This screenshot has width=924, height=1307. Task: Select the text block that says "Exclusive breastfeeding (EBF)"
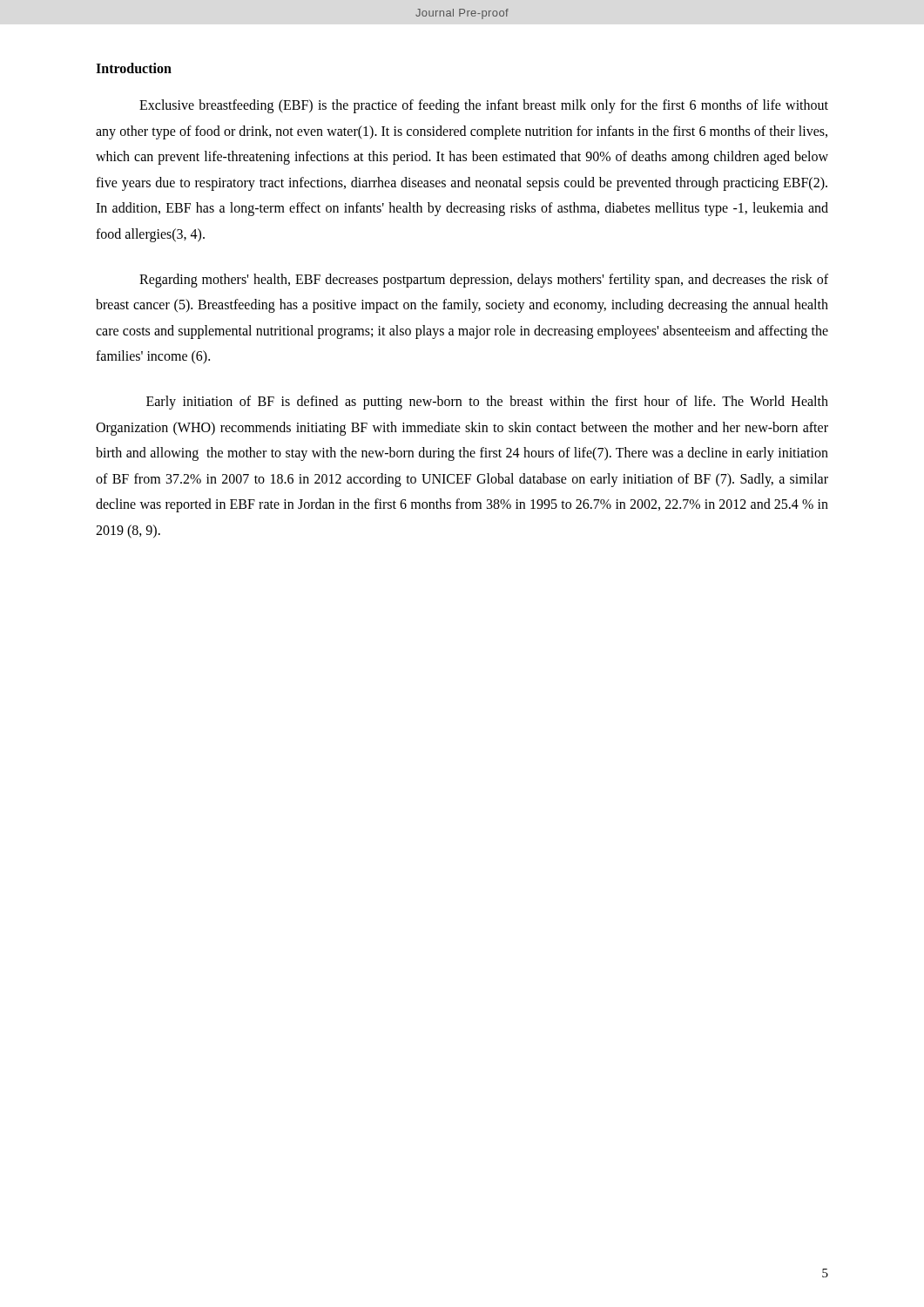tap(462, 169)
